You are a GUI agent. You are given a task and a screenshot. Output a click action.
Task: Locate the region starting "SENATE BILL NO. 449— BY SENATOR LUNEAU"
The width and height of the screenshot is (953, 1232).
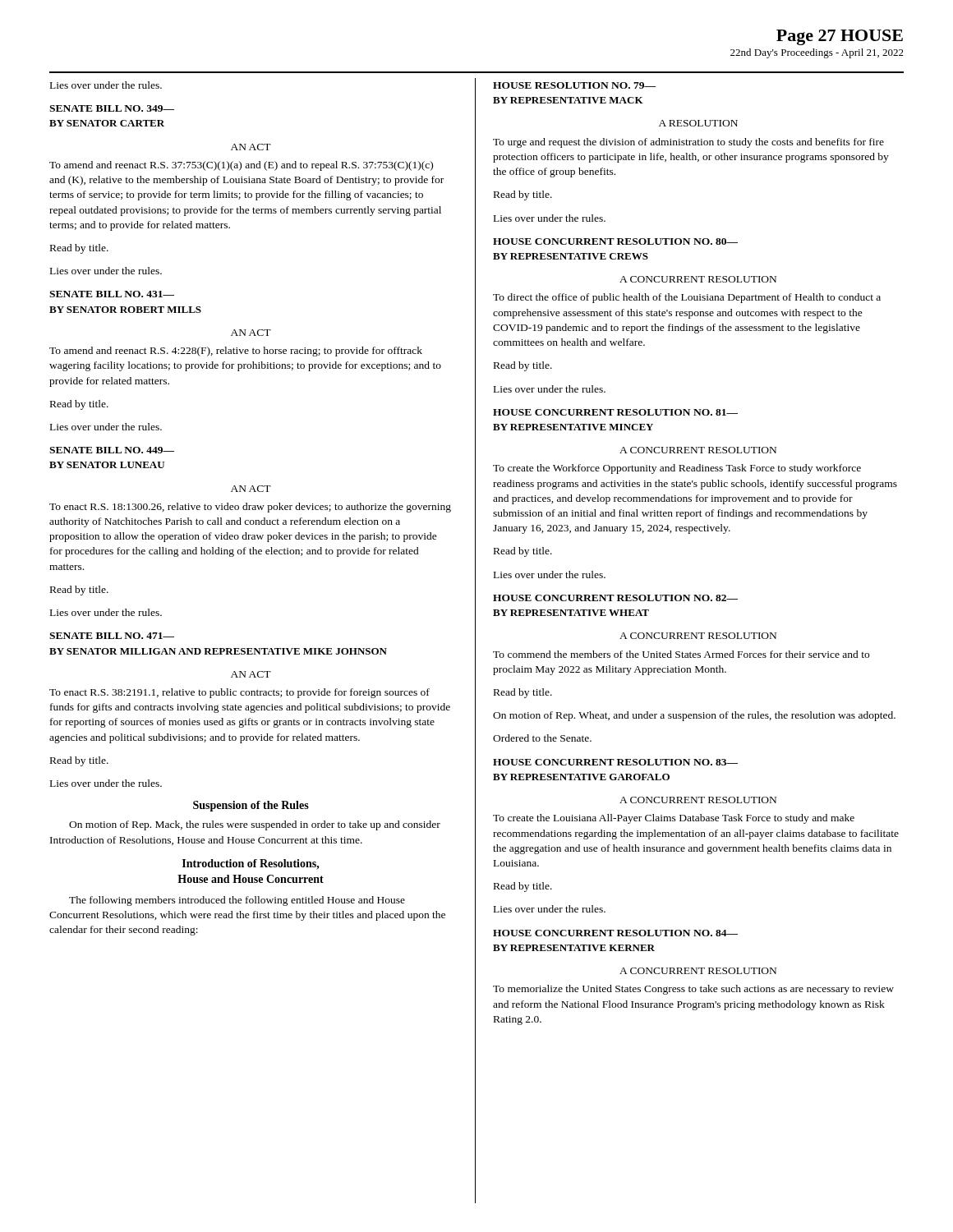click(112, 450)
